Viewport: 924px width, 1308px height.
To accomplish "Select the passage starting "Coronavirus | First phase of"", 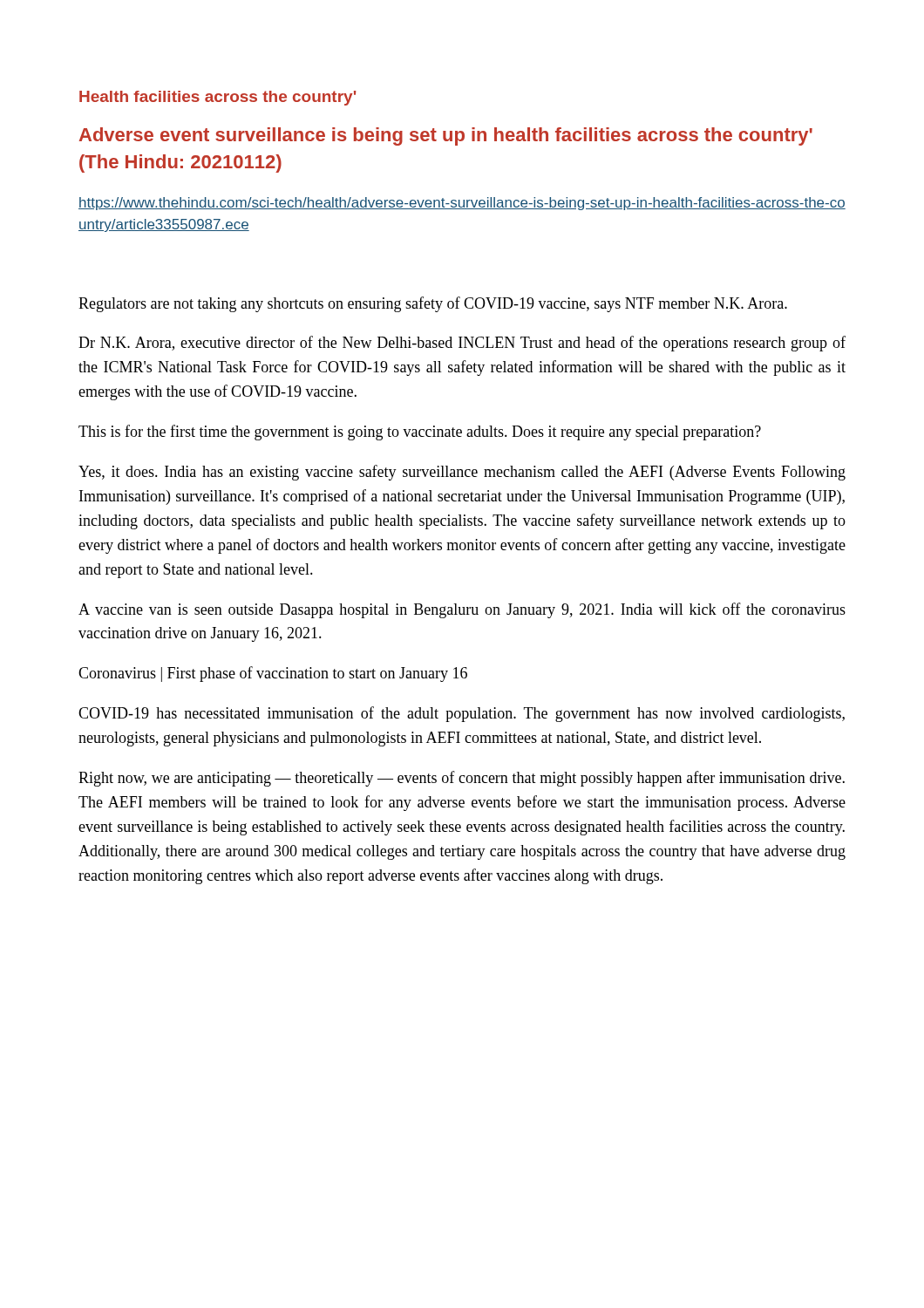I will coord(273,673).
